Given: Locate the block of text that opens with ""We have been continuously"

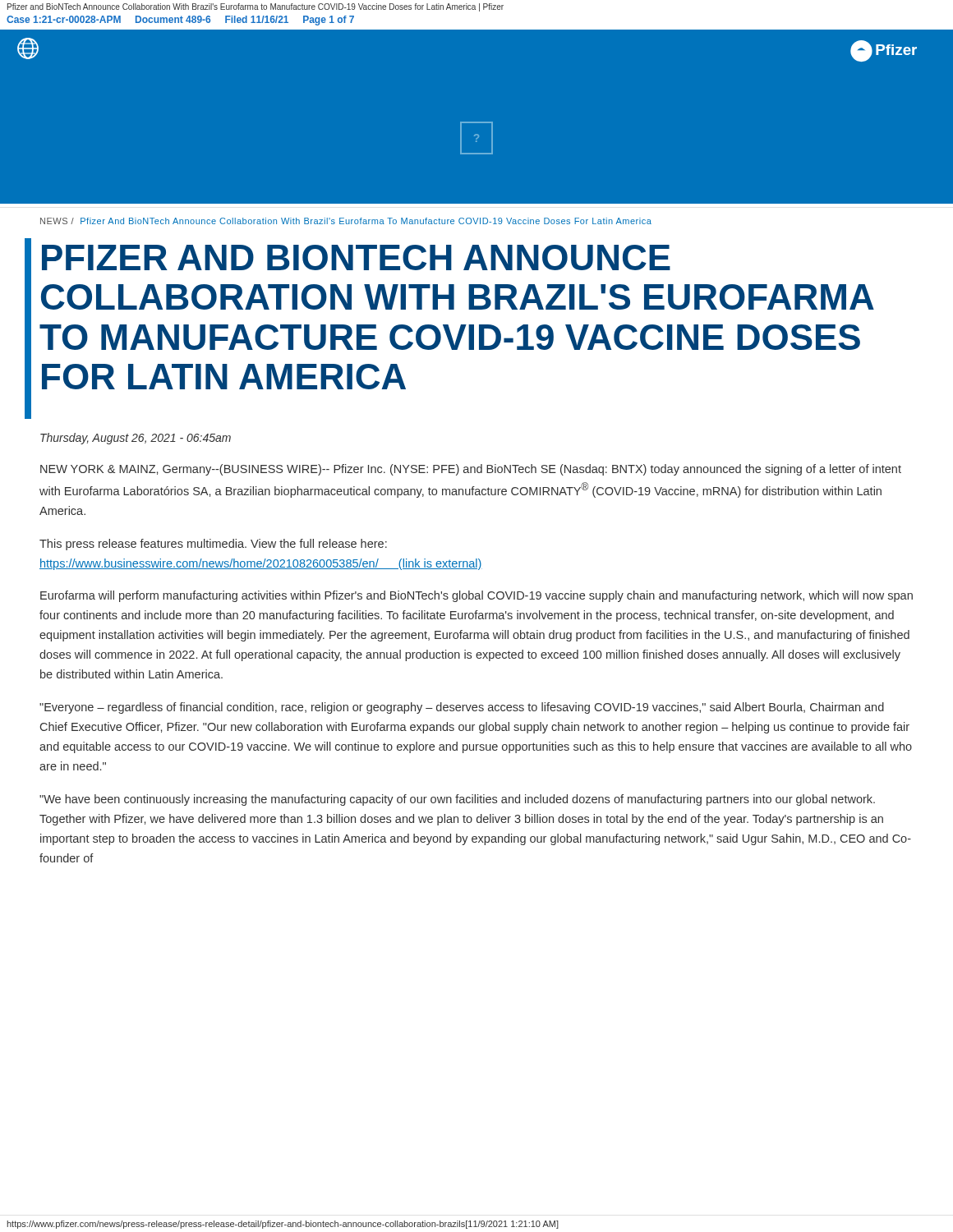Looking at the screenshot, I should (476, 829).
